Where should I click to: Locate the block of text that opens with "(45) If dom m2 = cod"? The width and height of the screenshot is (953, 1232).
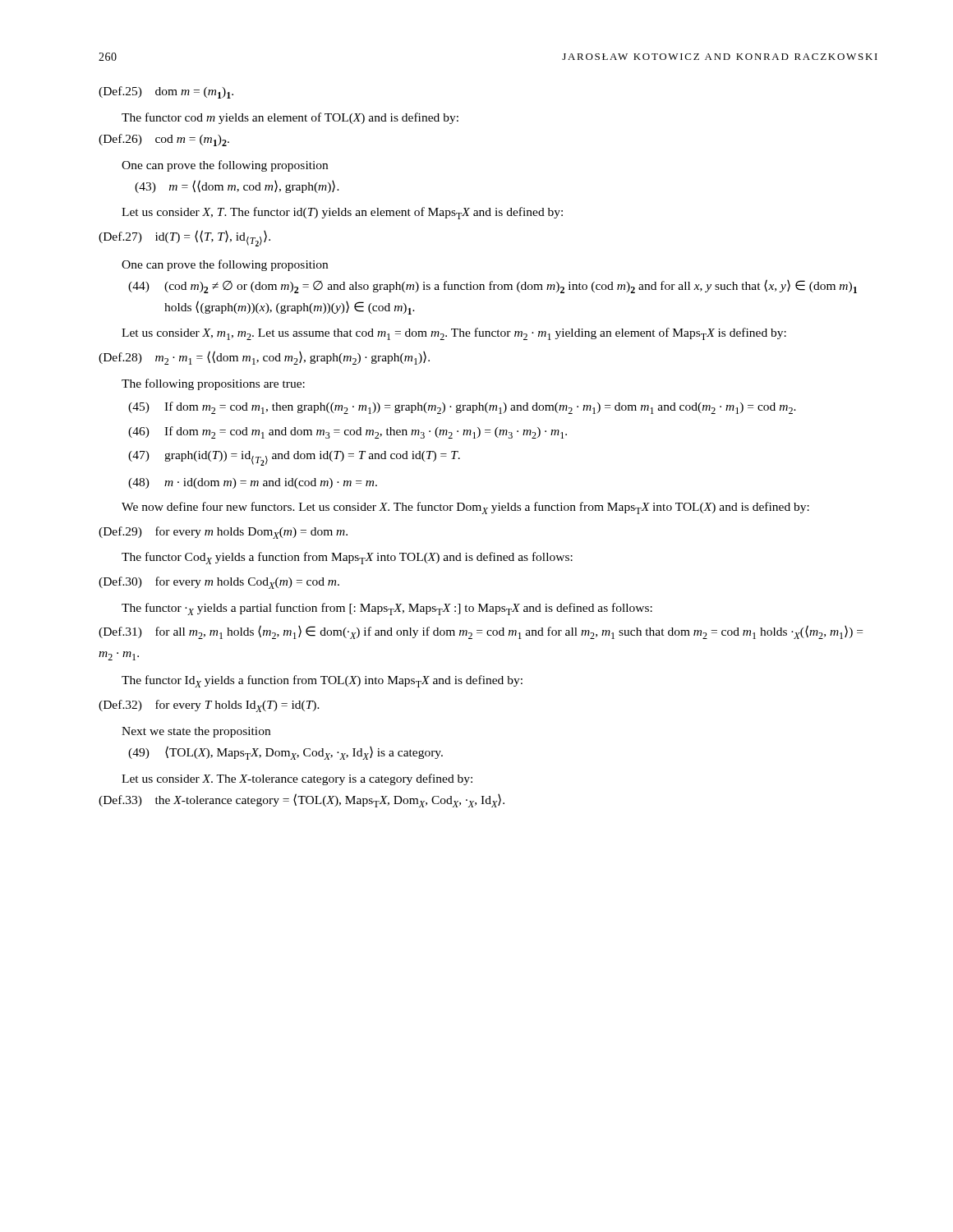point(462,408)
